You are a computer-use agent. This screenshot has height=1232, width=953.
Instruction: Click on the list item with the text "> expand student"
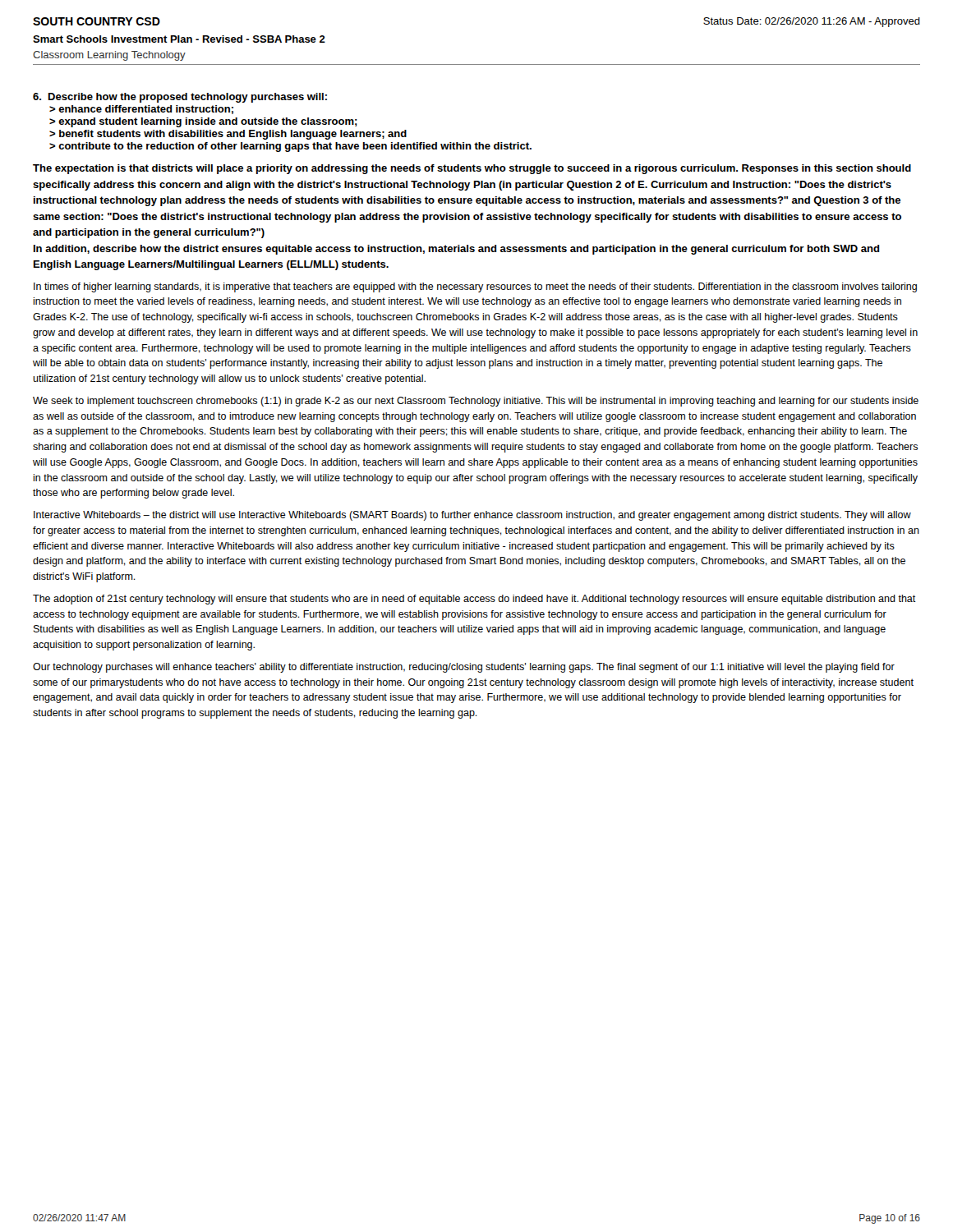pos(203,121)
